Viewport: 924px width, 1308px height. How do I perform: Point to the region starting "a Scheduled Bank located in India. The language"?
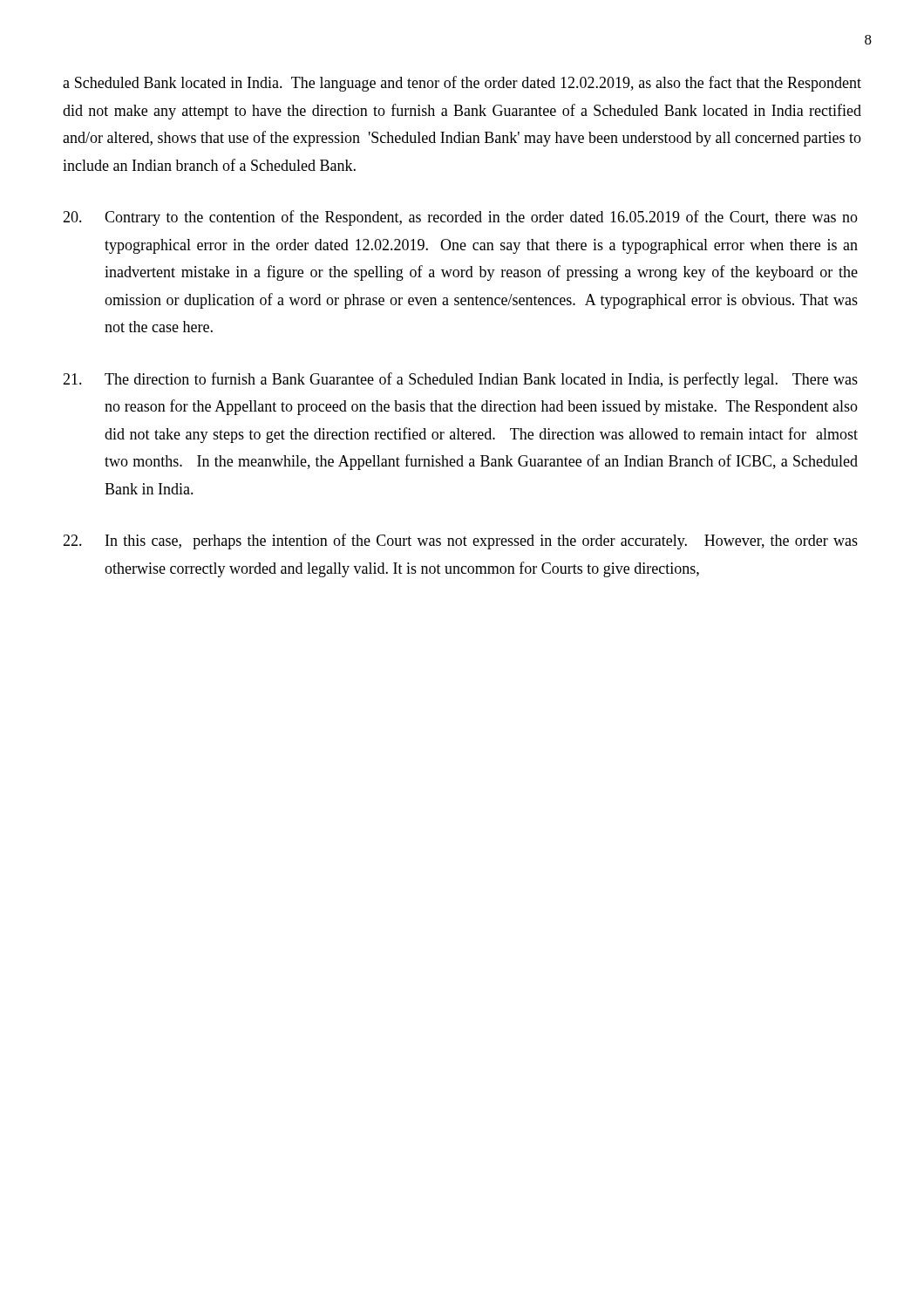coord(462,124)
